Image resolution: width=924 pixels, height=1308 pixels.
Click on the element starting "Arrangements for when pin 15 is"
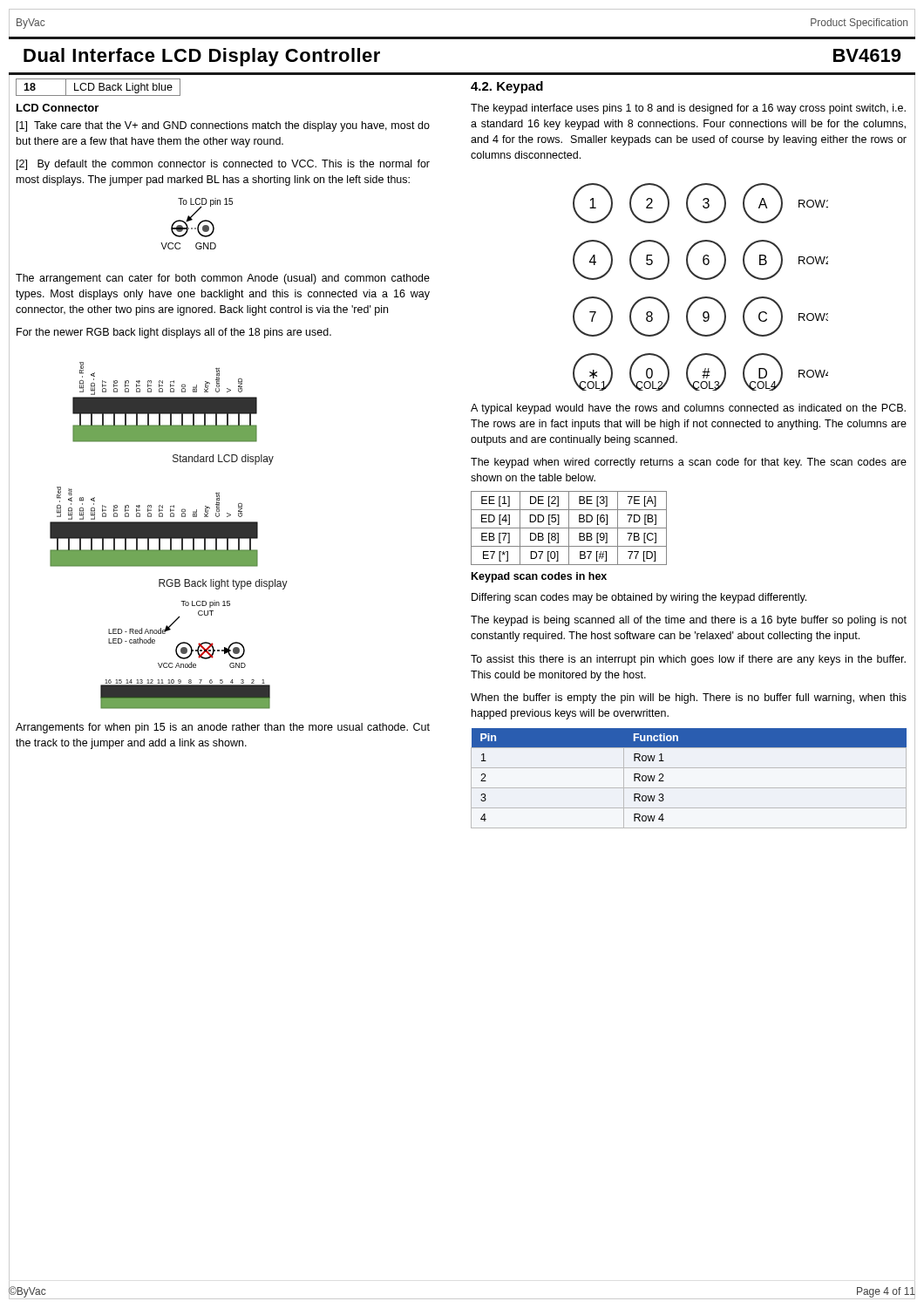point(223,735)
